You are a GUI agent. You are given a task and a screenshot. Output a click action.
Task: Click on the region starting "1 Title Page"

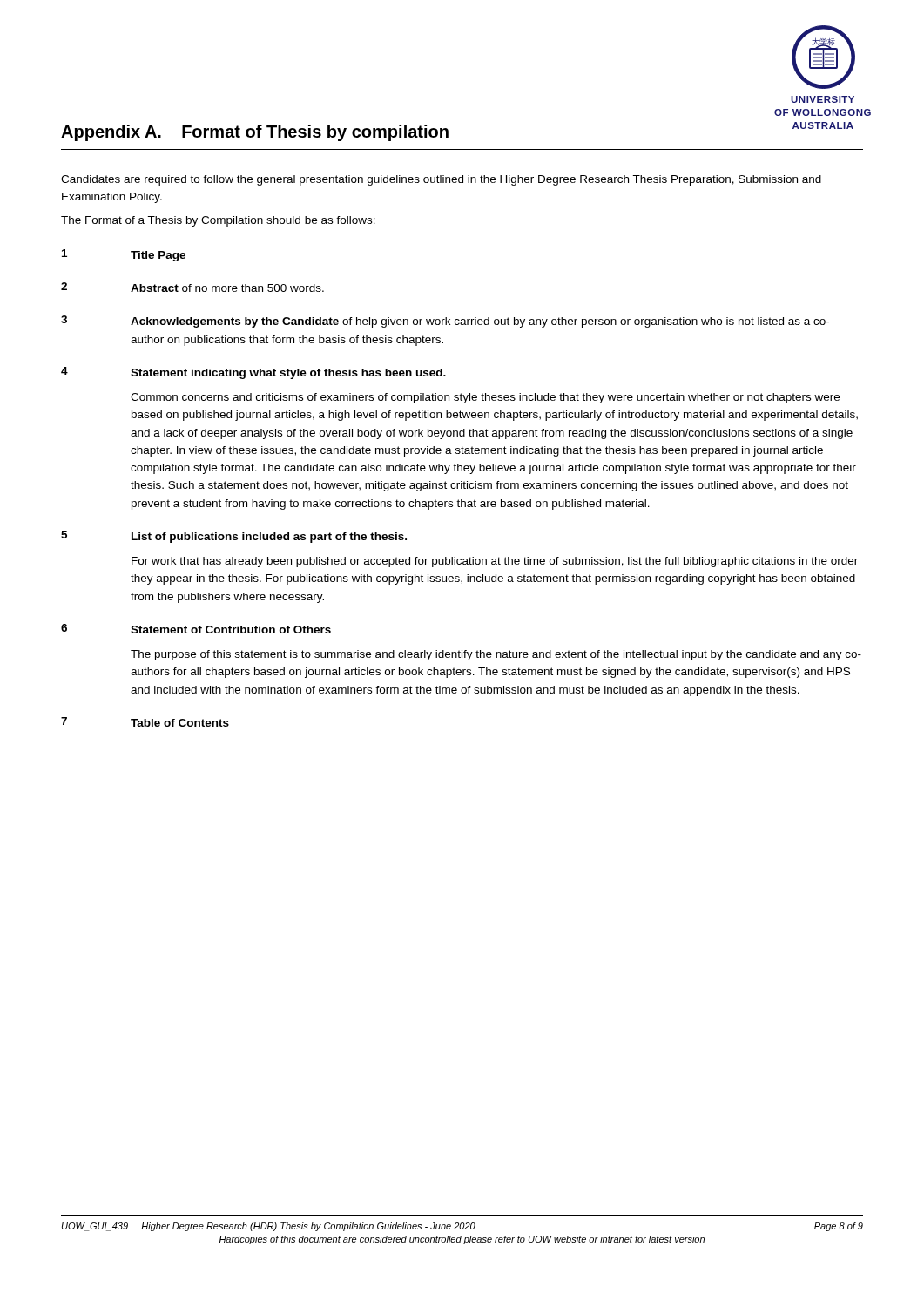pyautogui.click(x=64, y=255)
